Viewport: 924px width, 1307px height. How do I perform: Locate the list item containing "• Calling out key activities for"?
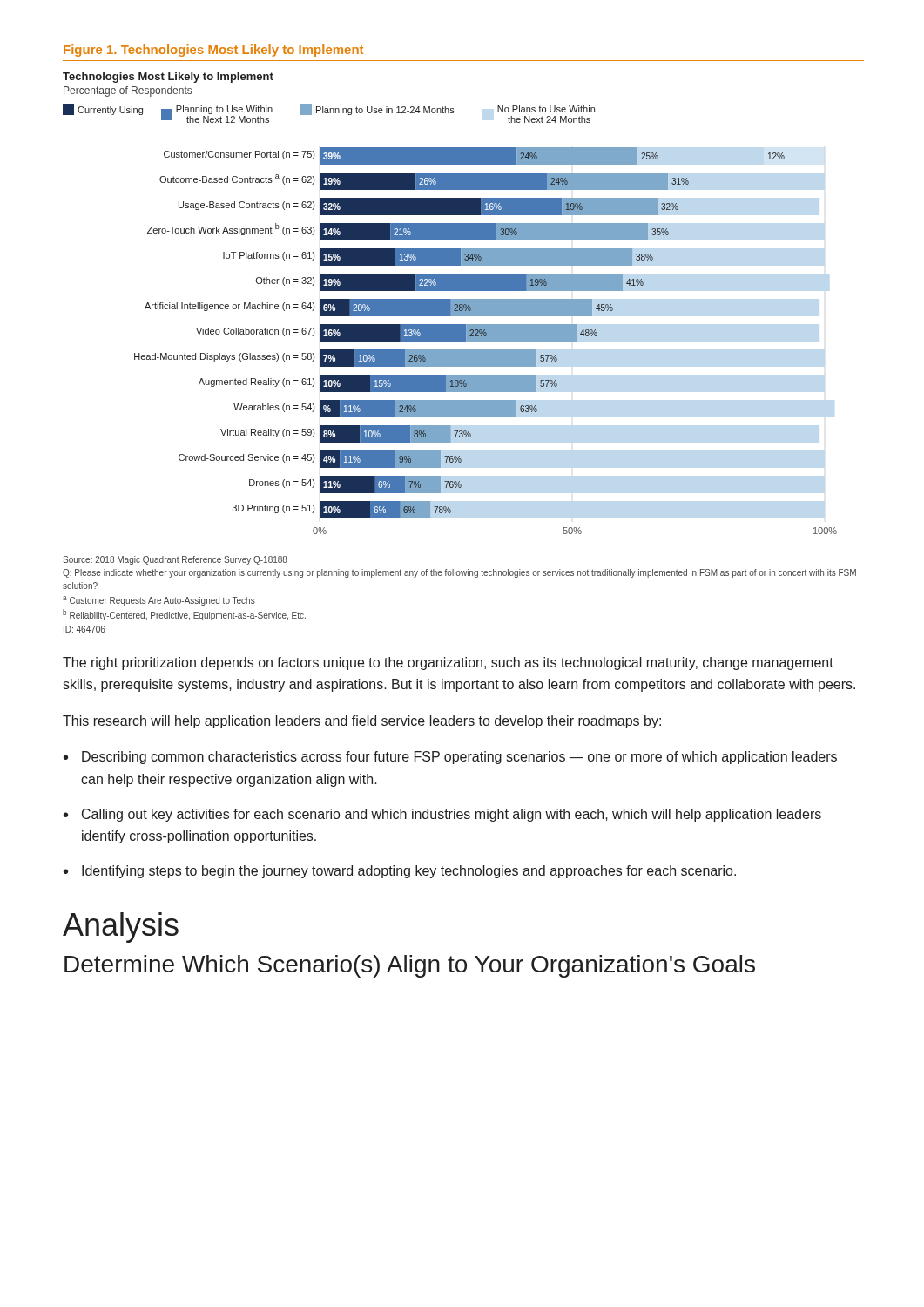click(x=462, y=825)
